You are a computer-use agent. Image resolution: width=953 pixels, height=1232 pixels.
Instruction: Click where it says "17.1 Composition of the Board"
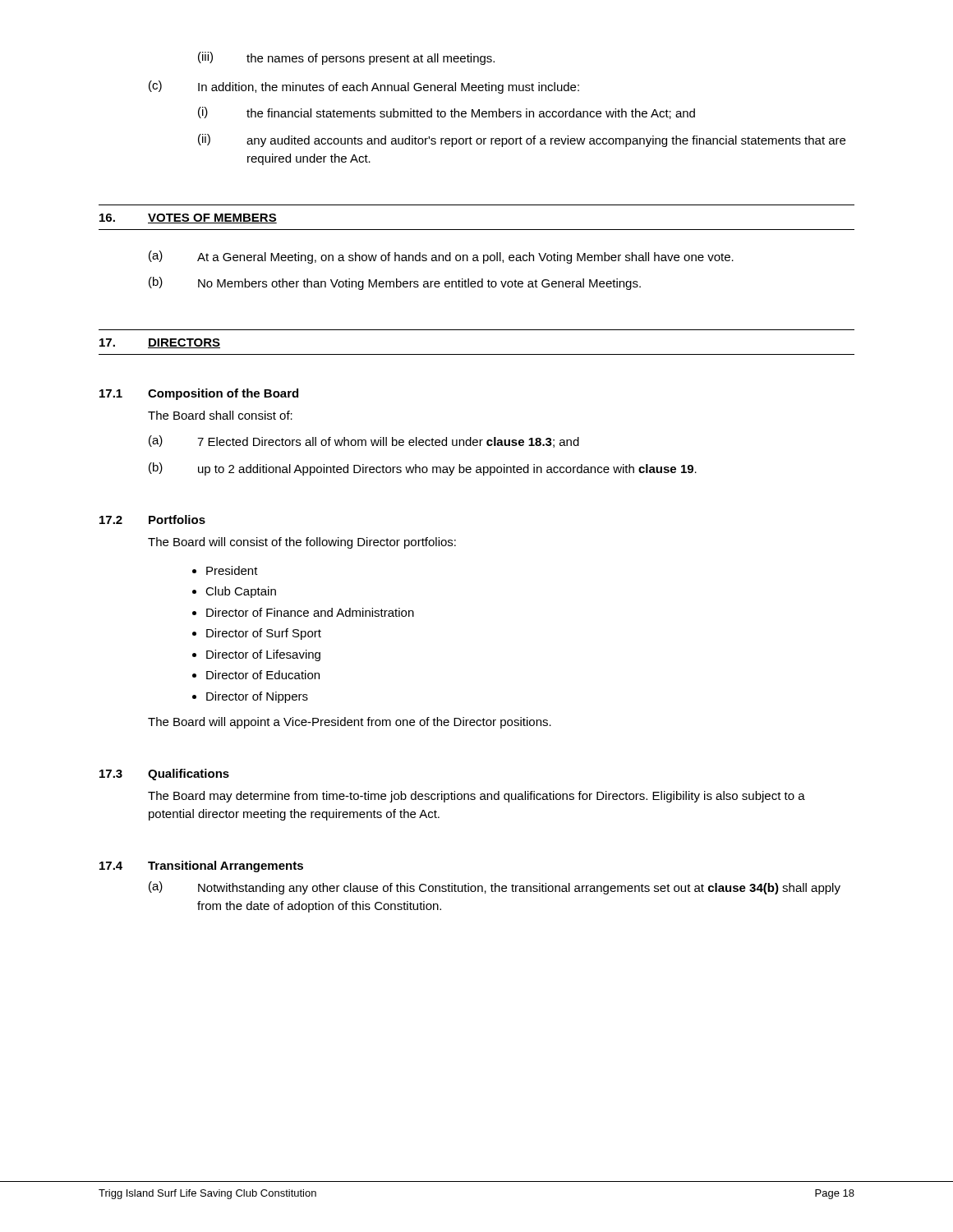[x=199, y=393]
